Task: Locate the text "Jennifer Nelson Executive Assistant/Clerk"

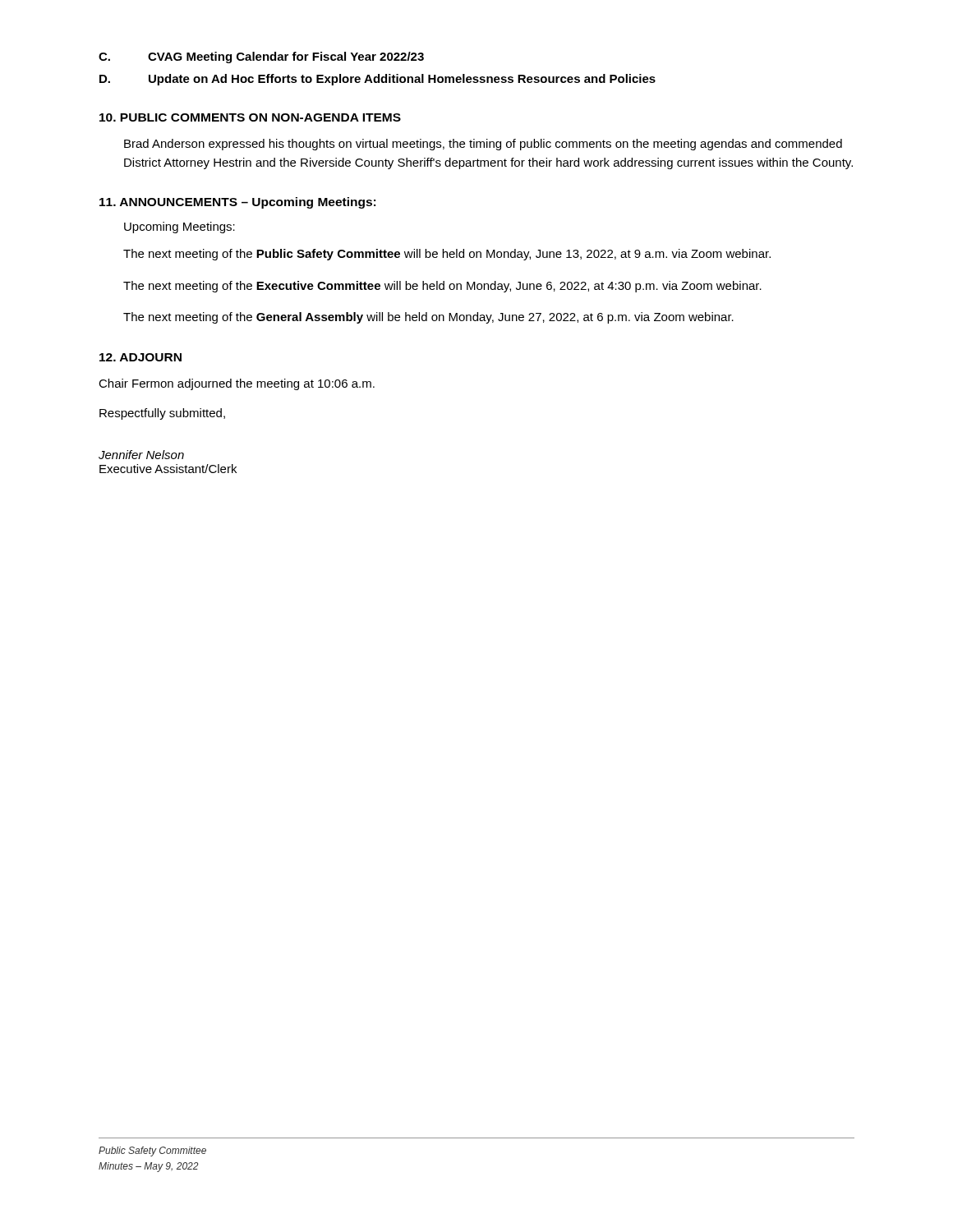Action: pos(168,461)
